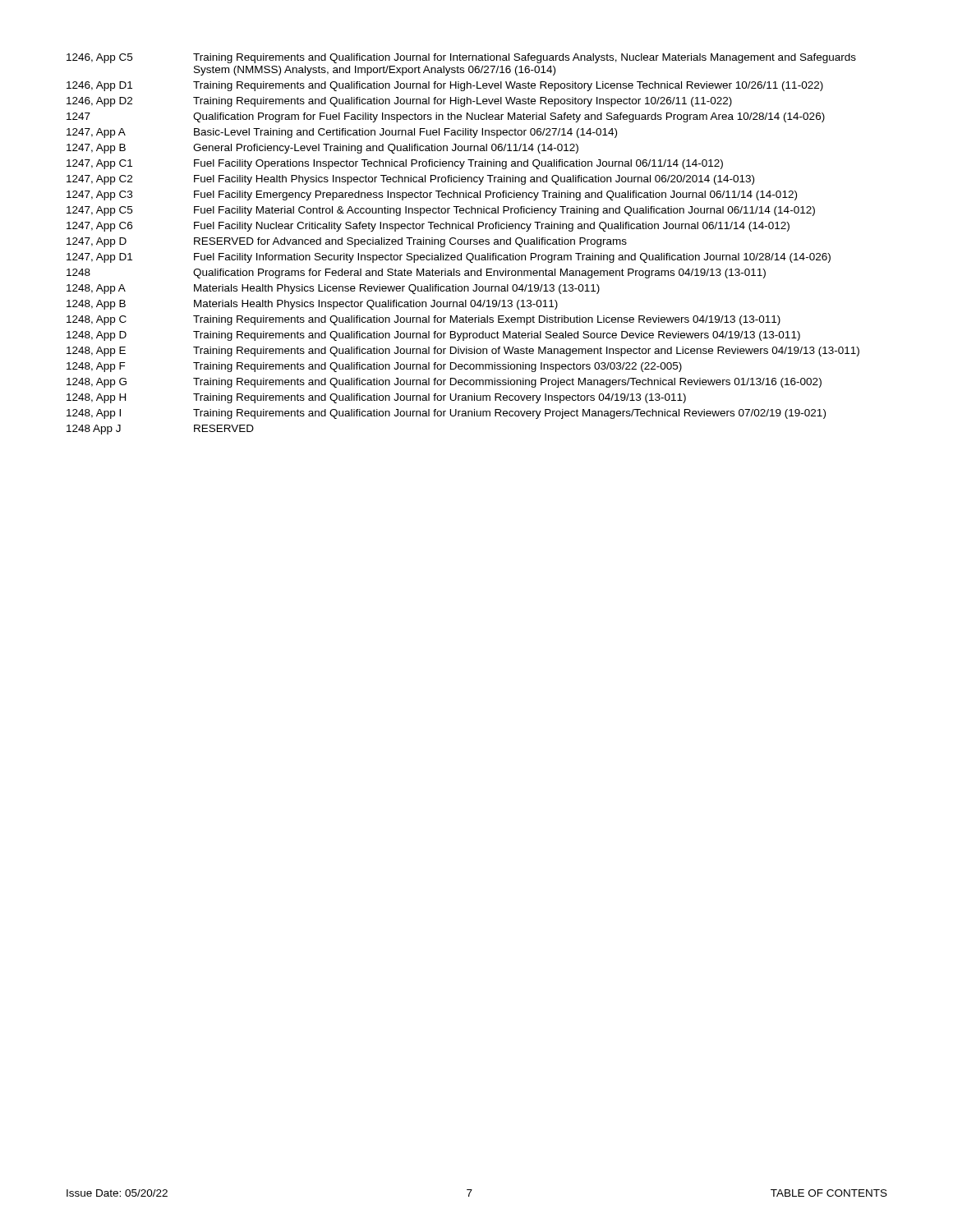Locate the list item with the text "1246, App D2 Training Requirements and Qualification"
This screenshot has width=953, height=1232.
coord(476,101)
